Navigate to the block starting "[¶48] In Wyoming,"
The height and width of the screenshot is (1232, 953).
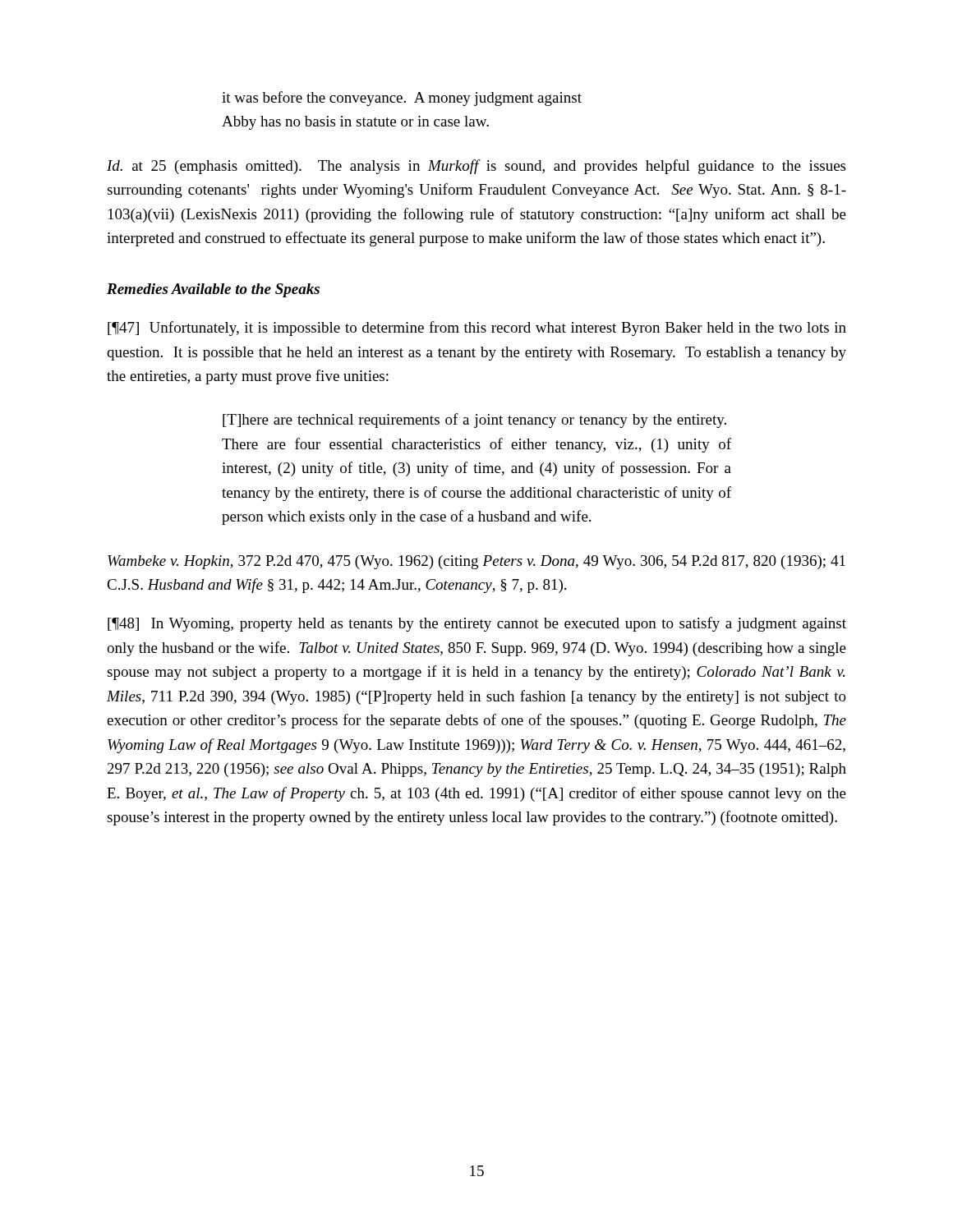(476, 720)
